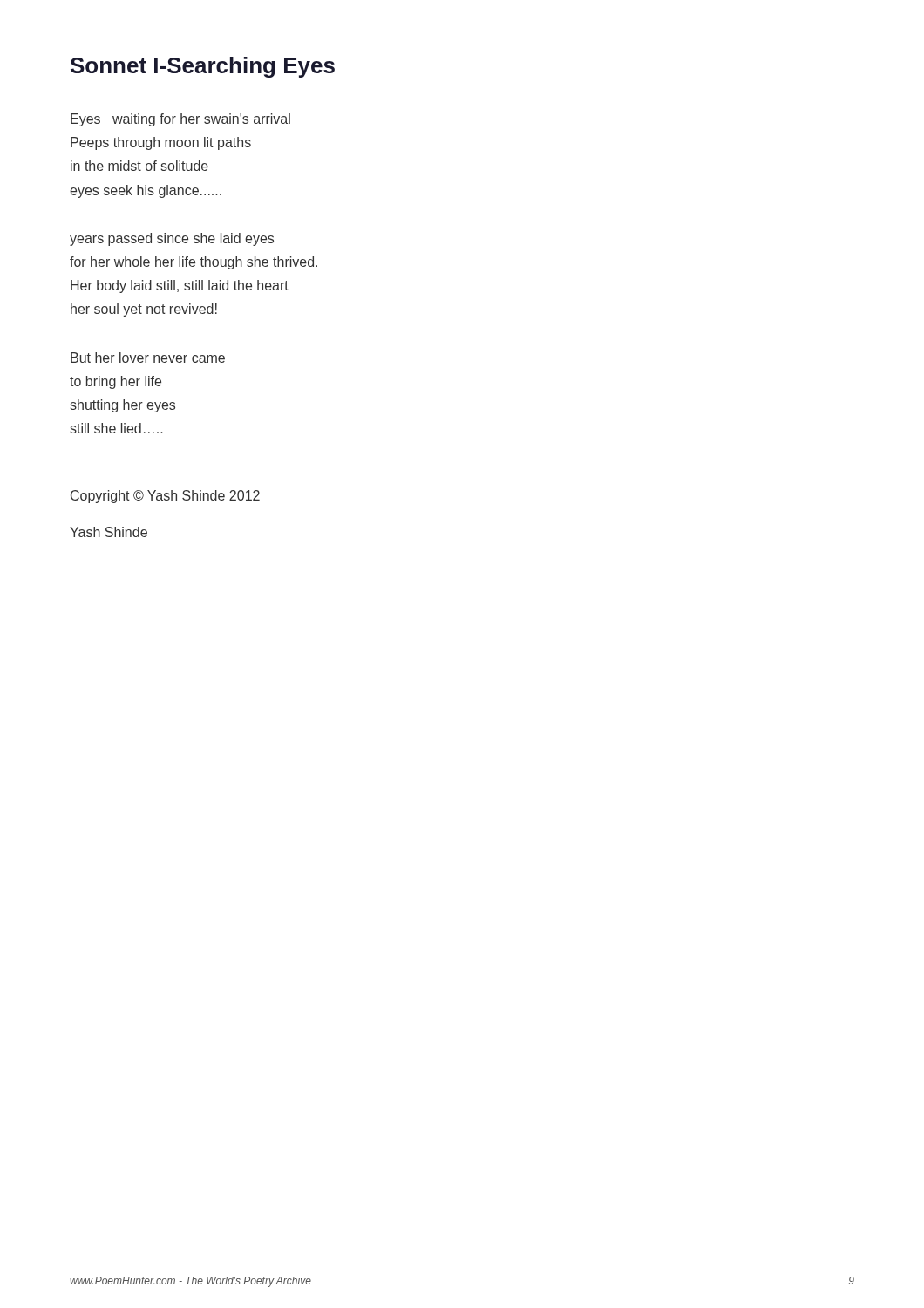Select the text block that reads "years passed since she"

[172, 239]
